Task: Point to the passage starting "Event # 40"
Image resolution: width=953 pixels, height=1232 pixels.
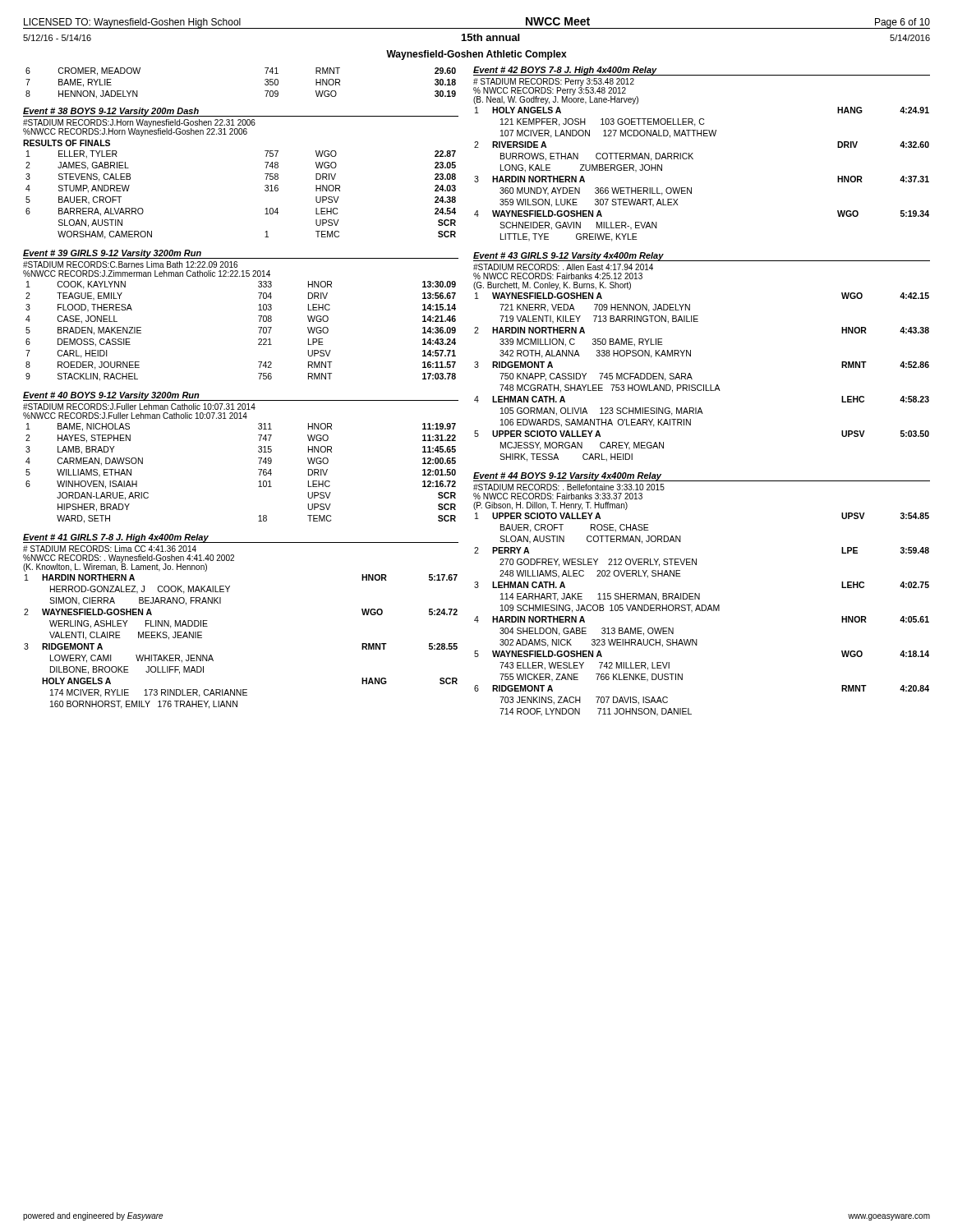Action: pyautogui.click(x=111, y=395)
